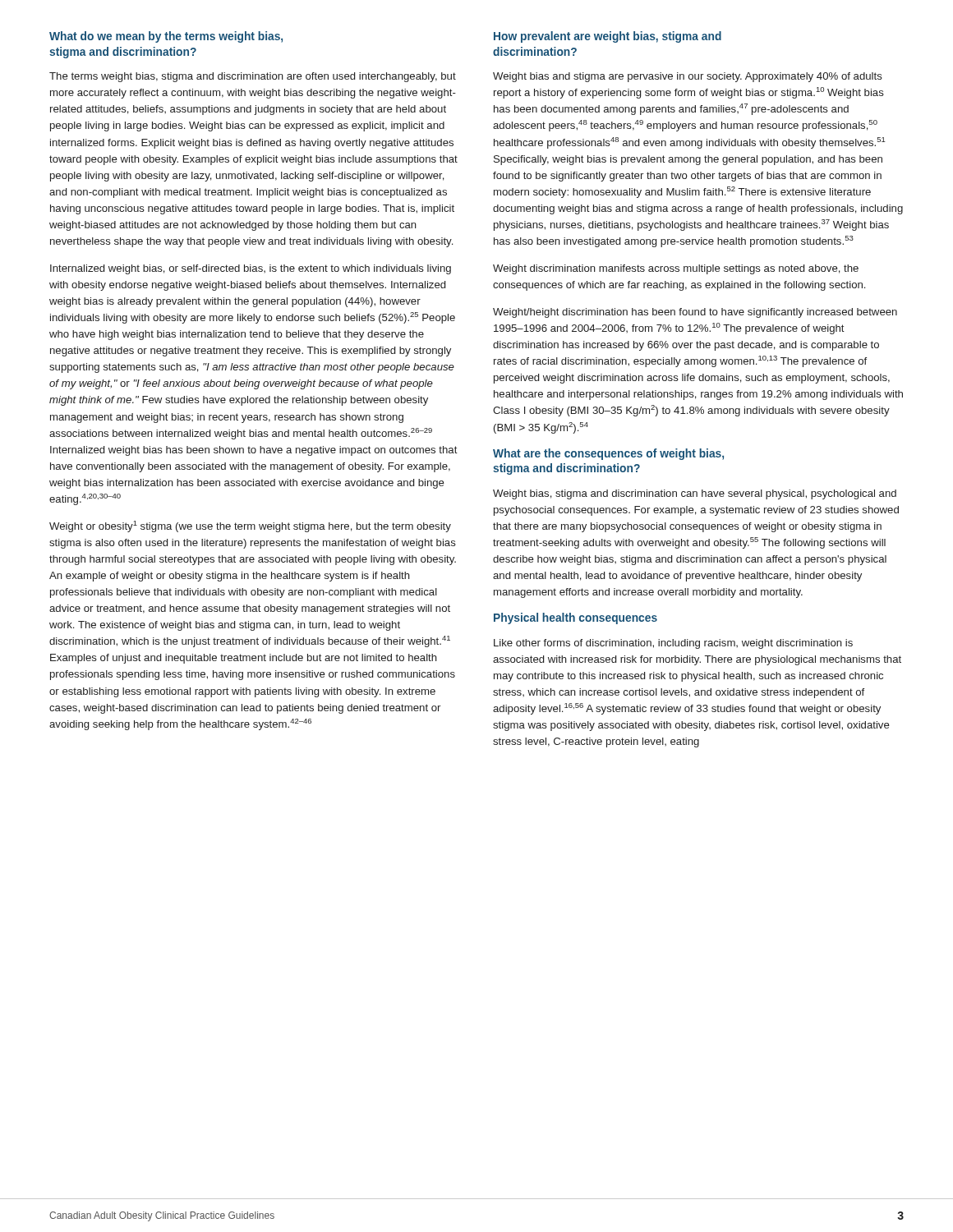Viewport: 953px width, 1232px height.
Task: Find the block on this page that starts "Weight discrimination manifests across"
Action: click(680, 276)
